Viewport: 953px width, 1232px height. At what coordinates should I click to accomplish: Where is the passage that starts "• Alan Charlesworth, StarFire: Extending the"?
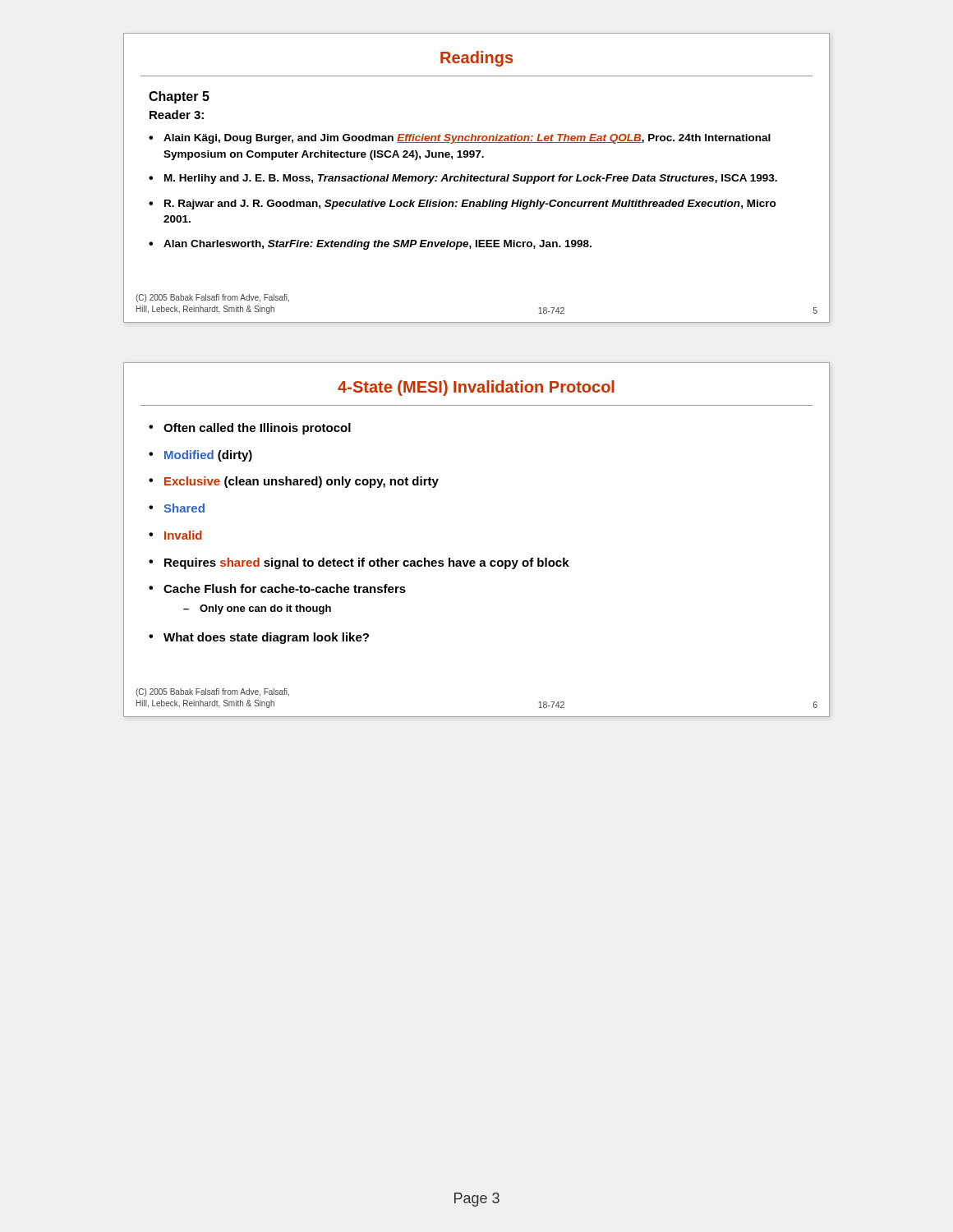tap(476, 244)
